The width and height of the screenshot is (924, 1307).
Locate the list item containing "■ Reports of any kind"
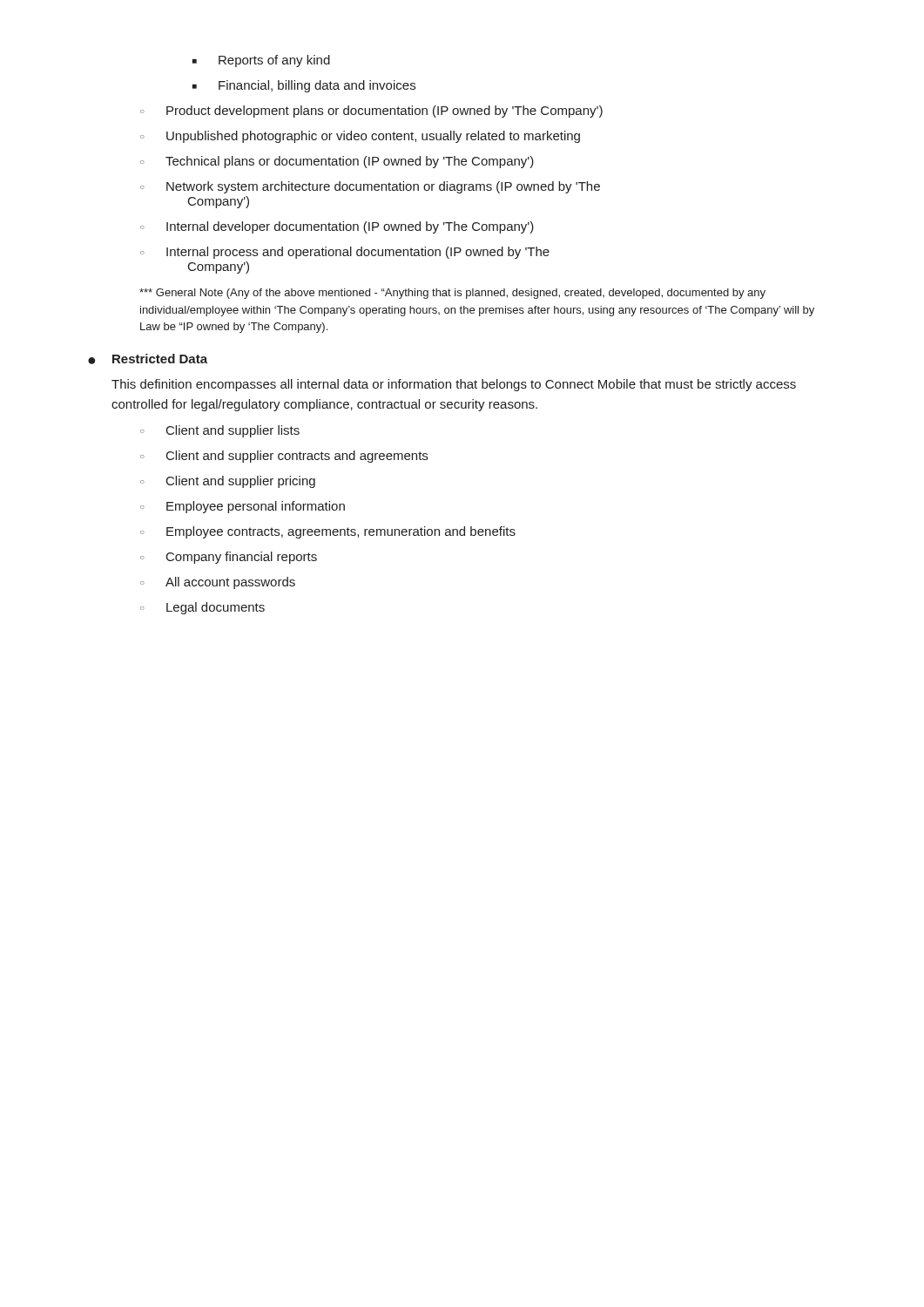[261, 60]
